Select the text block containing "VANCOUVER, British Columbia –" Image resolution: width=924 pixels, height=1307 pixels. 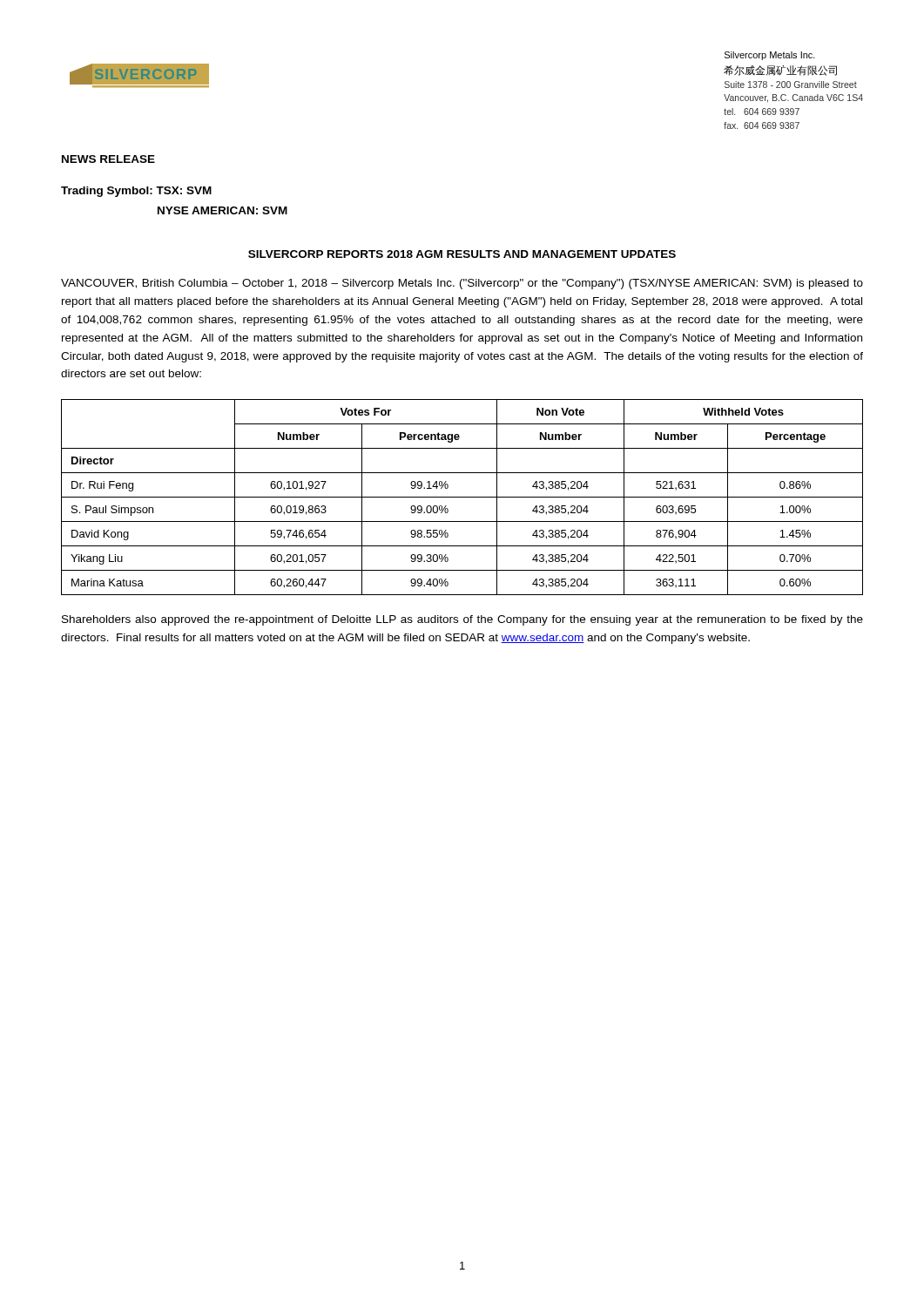pos(462,328)
